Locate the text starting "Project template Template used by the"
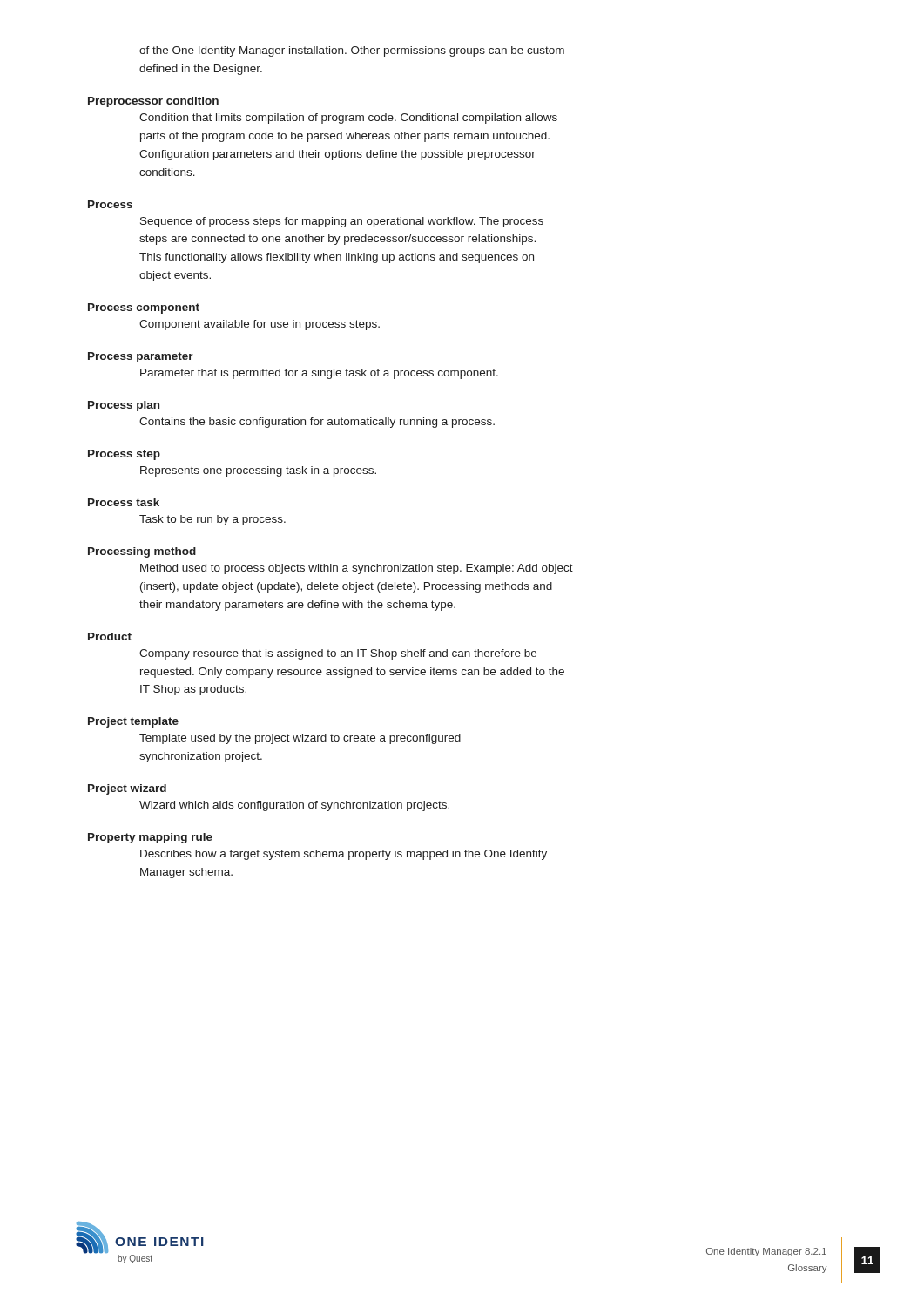 [471, 740]
